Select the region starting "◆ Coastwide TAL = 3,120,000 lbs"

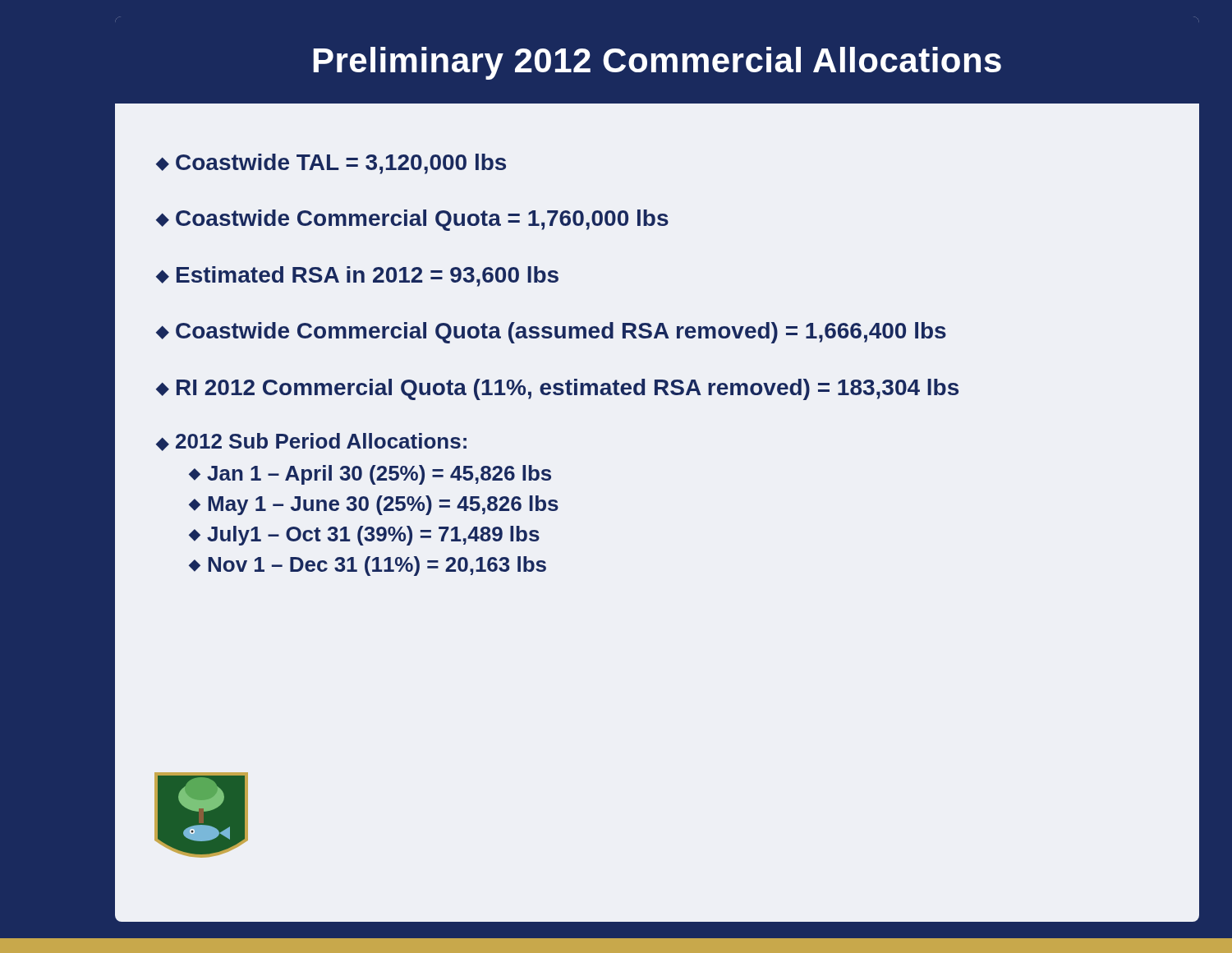coord(332,163)
